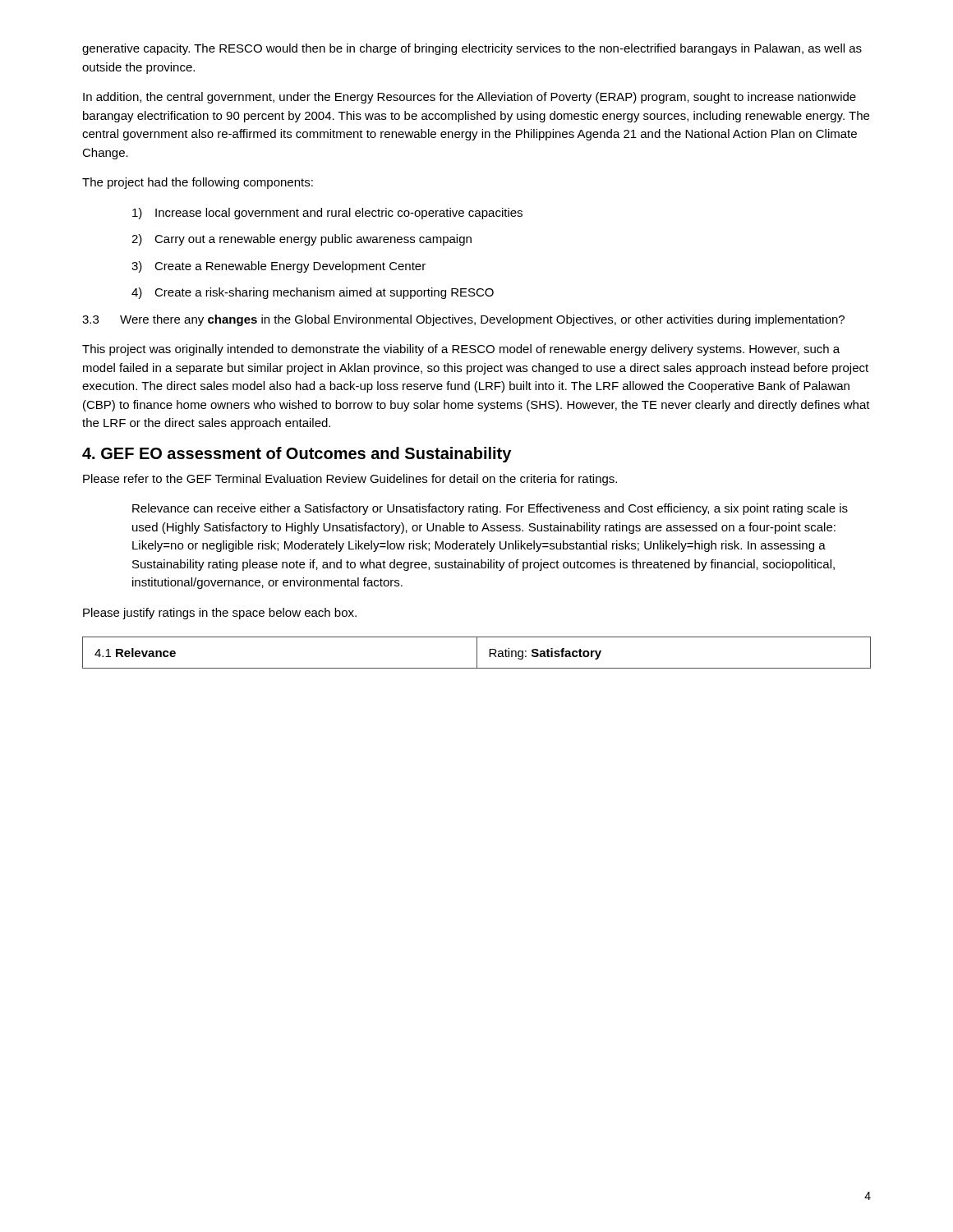Image resolution: width=953 pixels, height=1232 pixels.
Task: Point to the block beginning "4) Create a risk-sharing mechanism aimed at supporting"
Action: [x=313, y=293]
